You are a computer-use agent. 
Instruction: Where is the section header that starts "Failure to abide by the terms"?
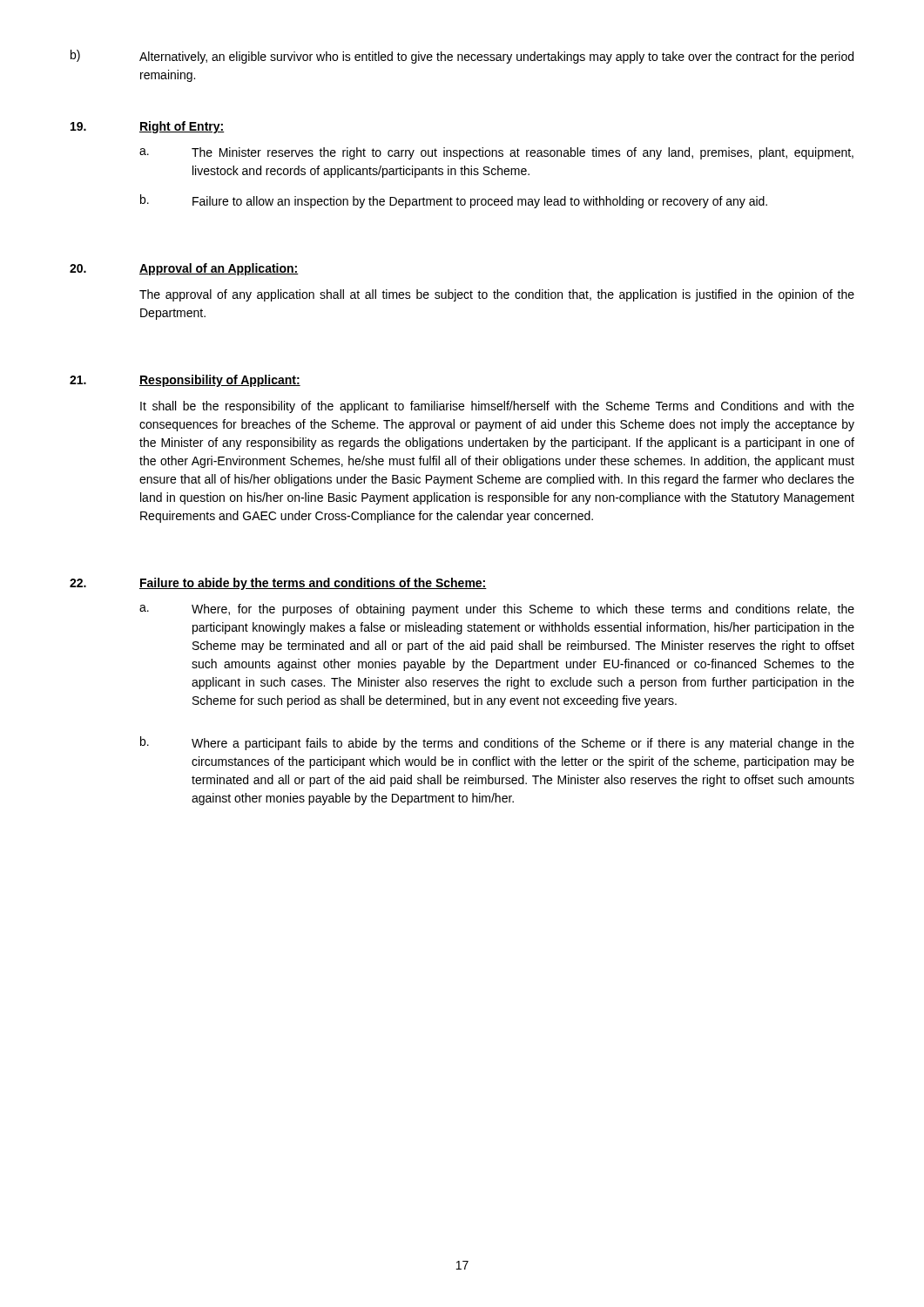(313, 583)
